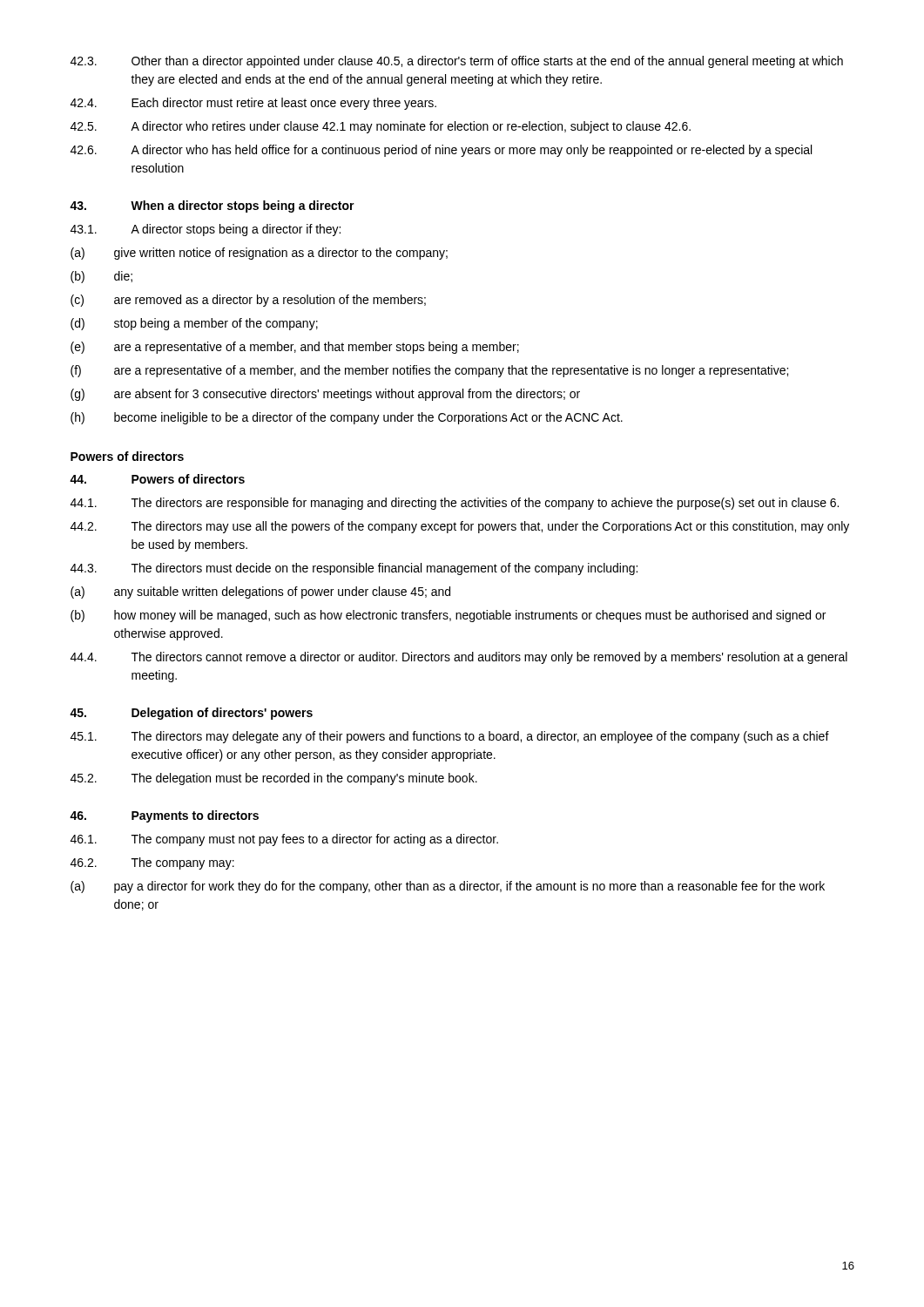Find the text block starting "42.4. Each director must retire at least once"
This screenshot has height=1307, width=924.
point(253,104)
